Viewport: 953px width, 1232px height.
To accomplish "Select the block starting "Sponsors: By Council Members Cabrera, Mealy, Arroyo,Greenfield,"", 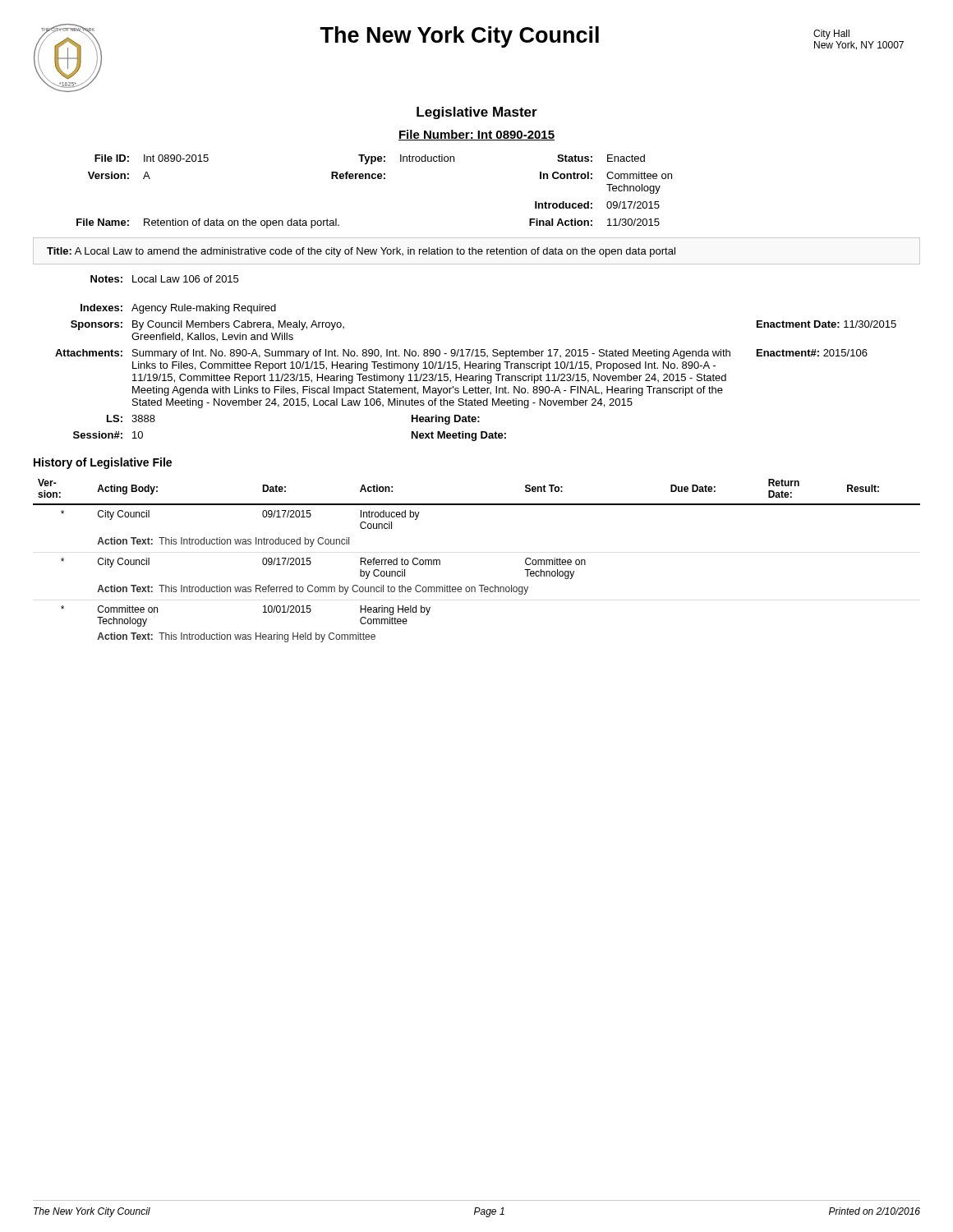I will (204, 325).
